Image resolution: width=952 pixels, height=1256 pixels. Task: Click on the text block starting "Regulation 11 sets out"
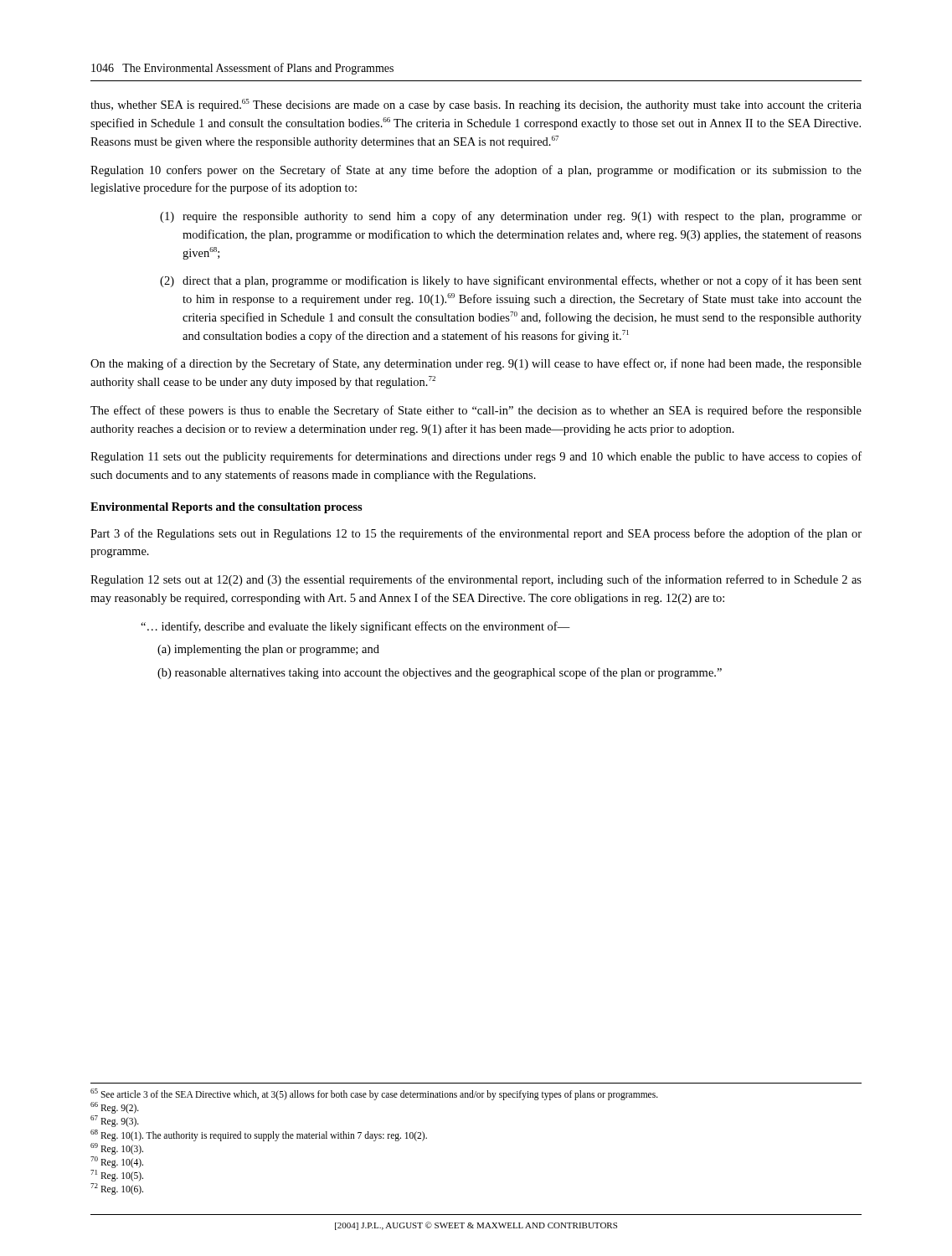(x=476, y=466)
